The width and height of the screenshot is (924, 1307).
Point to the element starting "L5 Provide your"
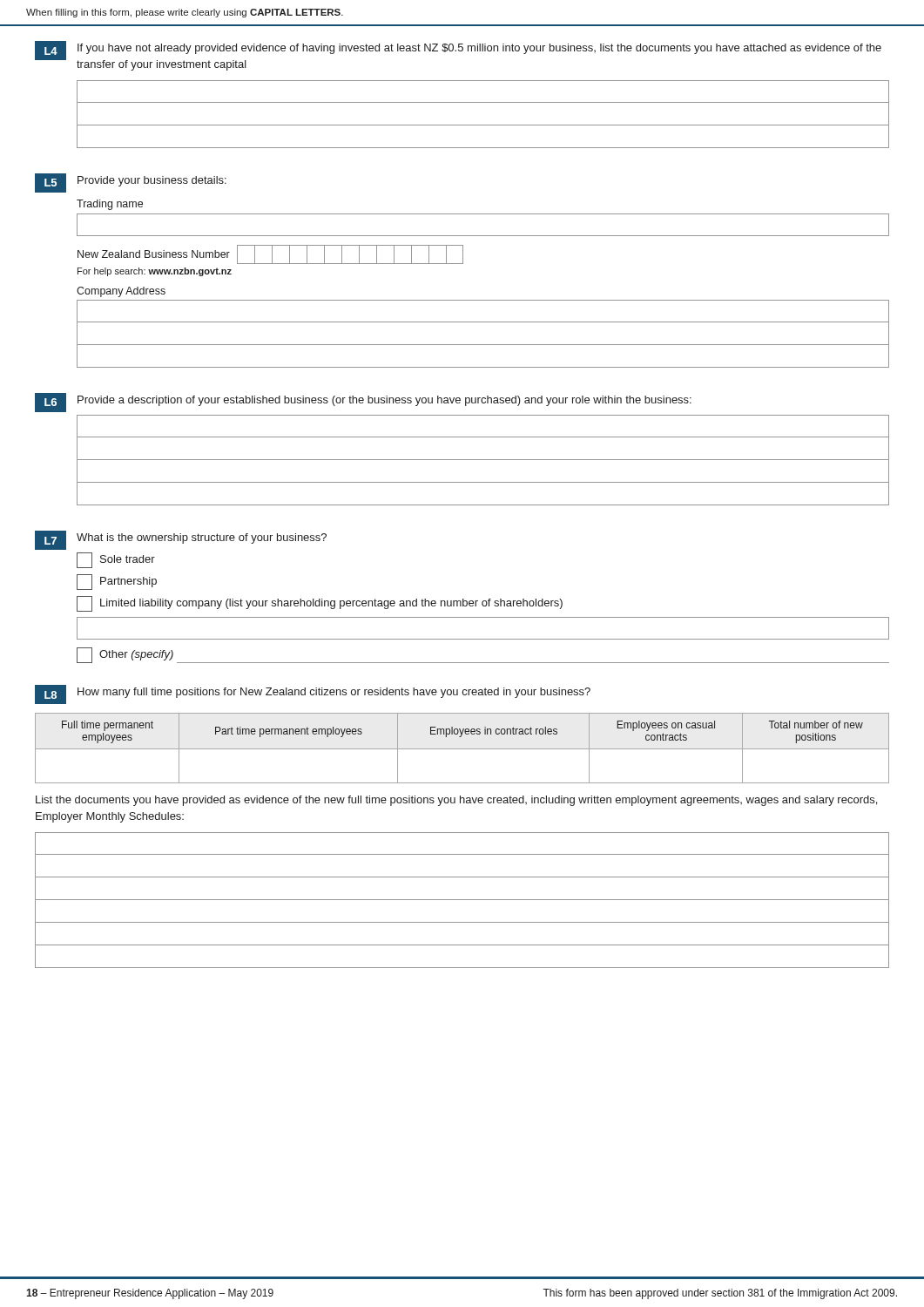coord(462,270)
